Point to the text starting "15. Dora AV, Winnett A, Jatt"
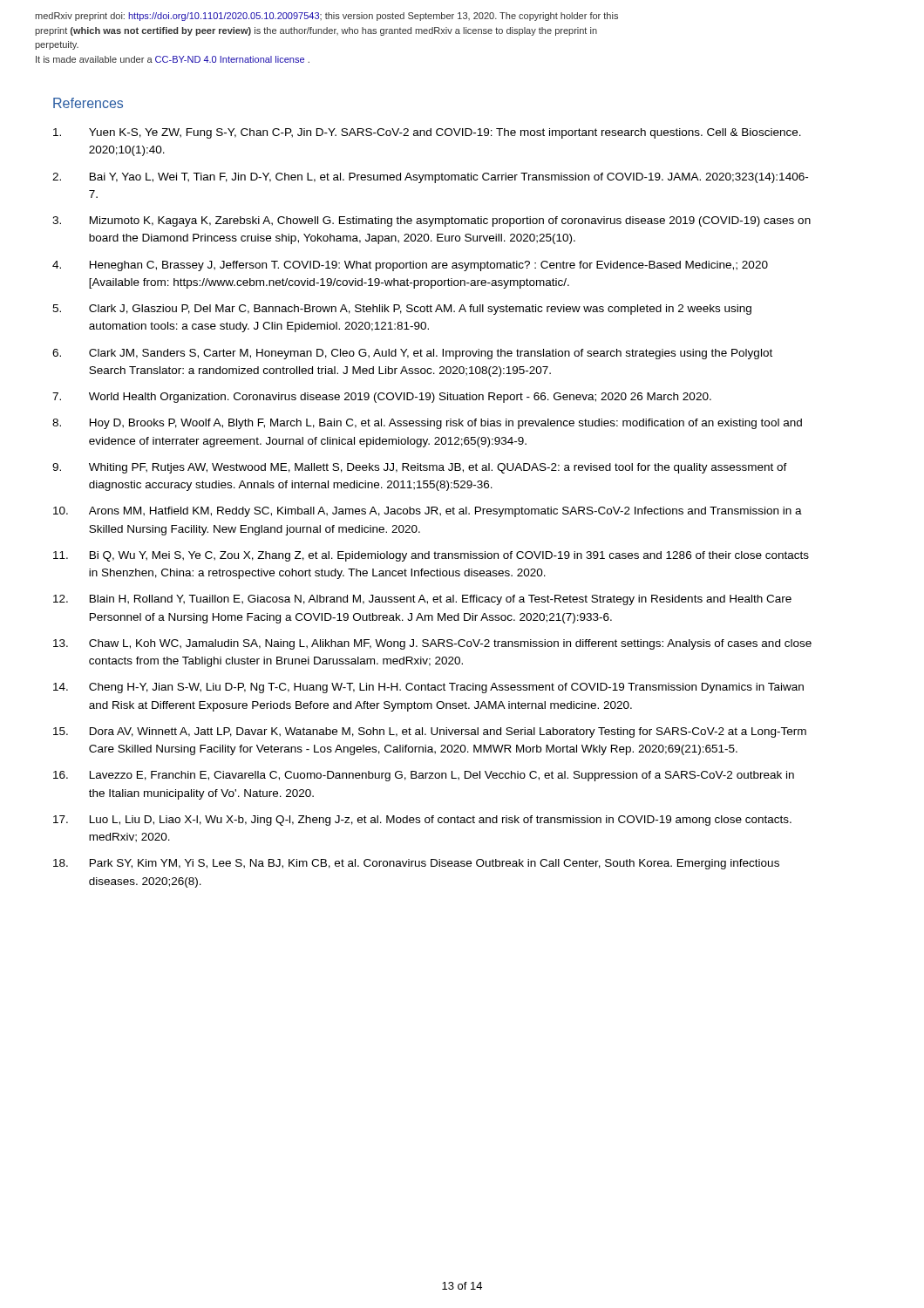Screen dimensions: 1308x924 pyautogui.click(x=432, y=740)
